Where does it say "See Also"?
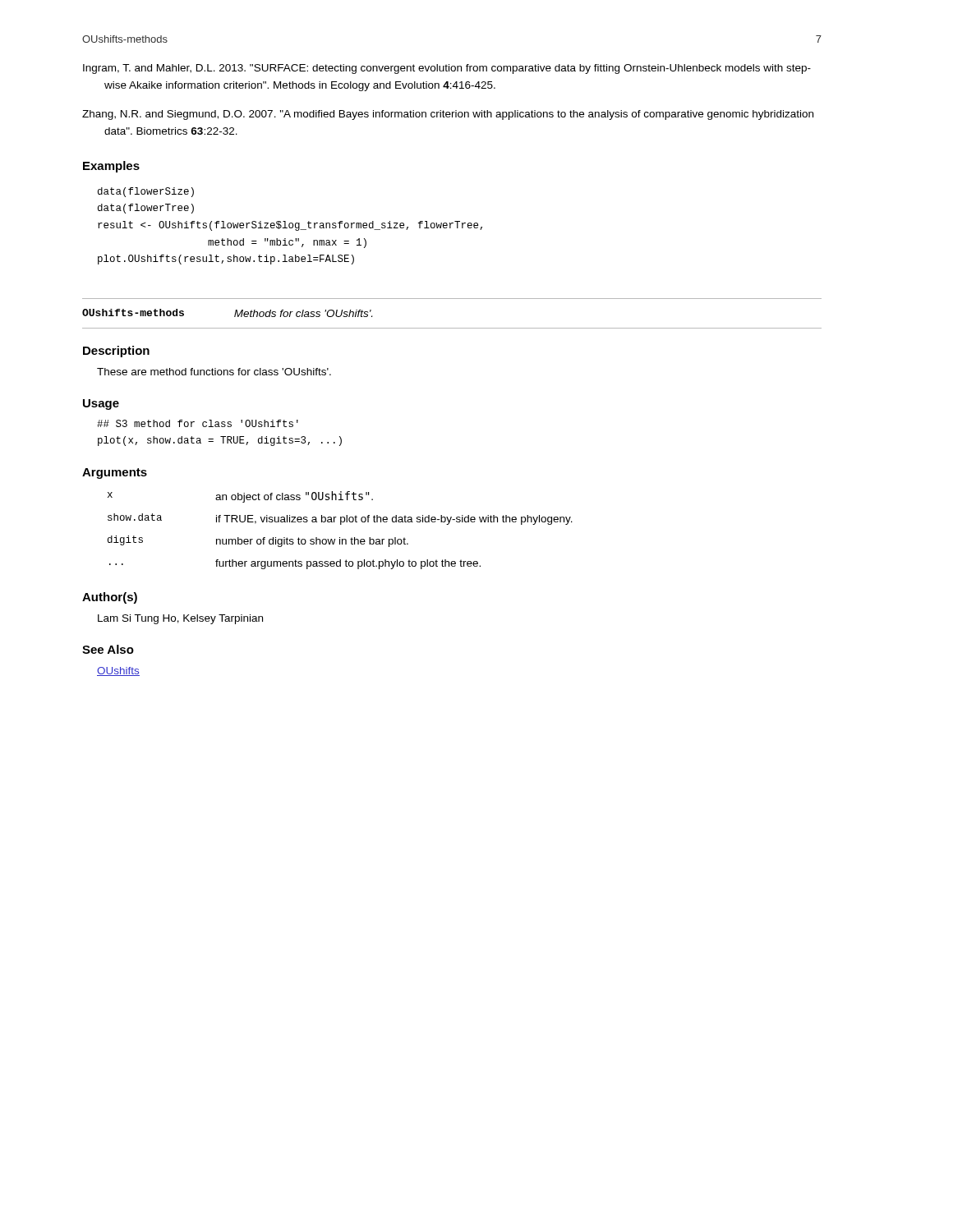 pos(108,649)
